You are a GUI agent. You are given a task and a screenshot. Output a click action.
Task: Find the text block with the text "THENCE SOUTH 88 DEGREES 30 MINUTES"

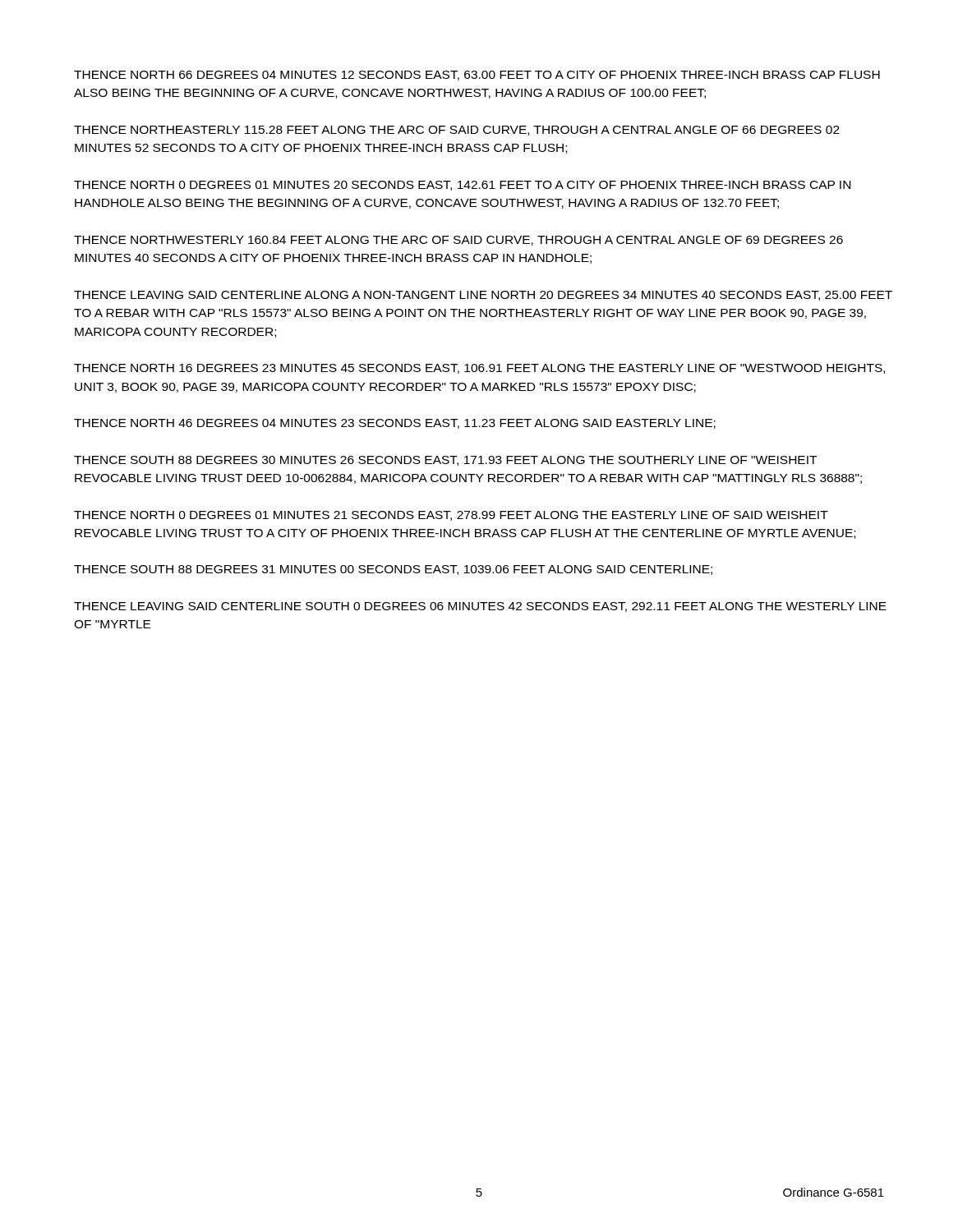click(x=468, y=468)
